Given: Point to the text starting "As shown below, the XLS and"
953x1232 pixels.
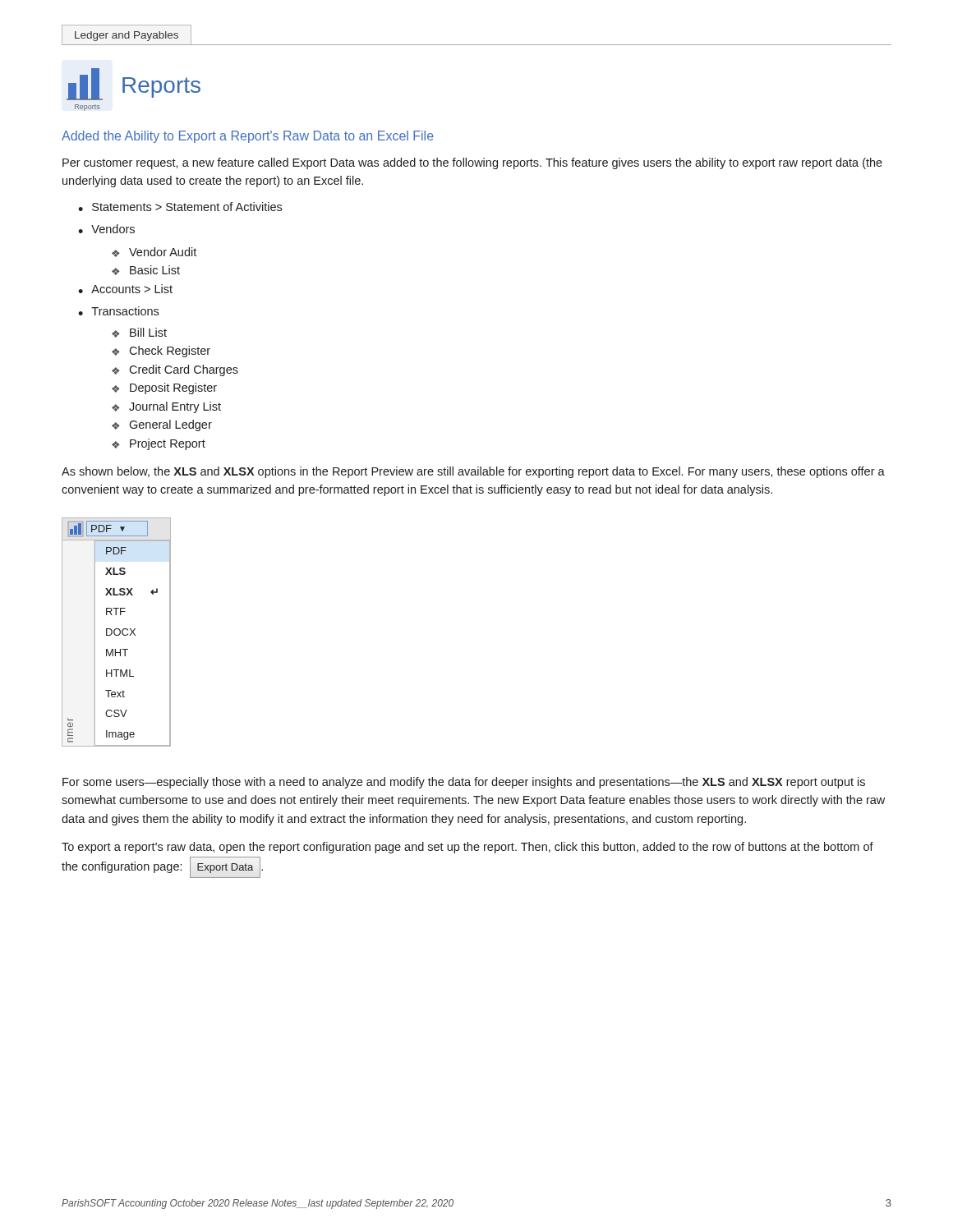Looking at the screenshot, I should click(x=476, y=481).
